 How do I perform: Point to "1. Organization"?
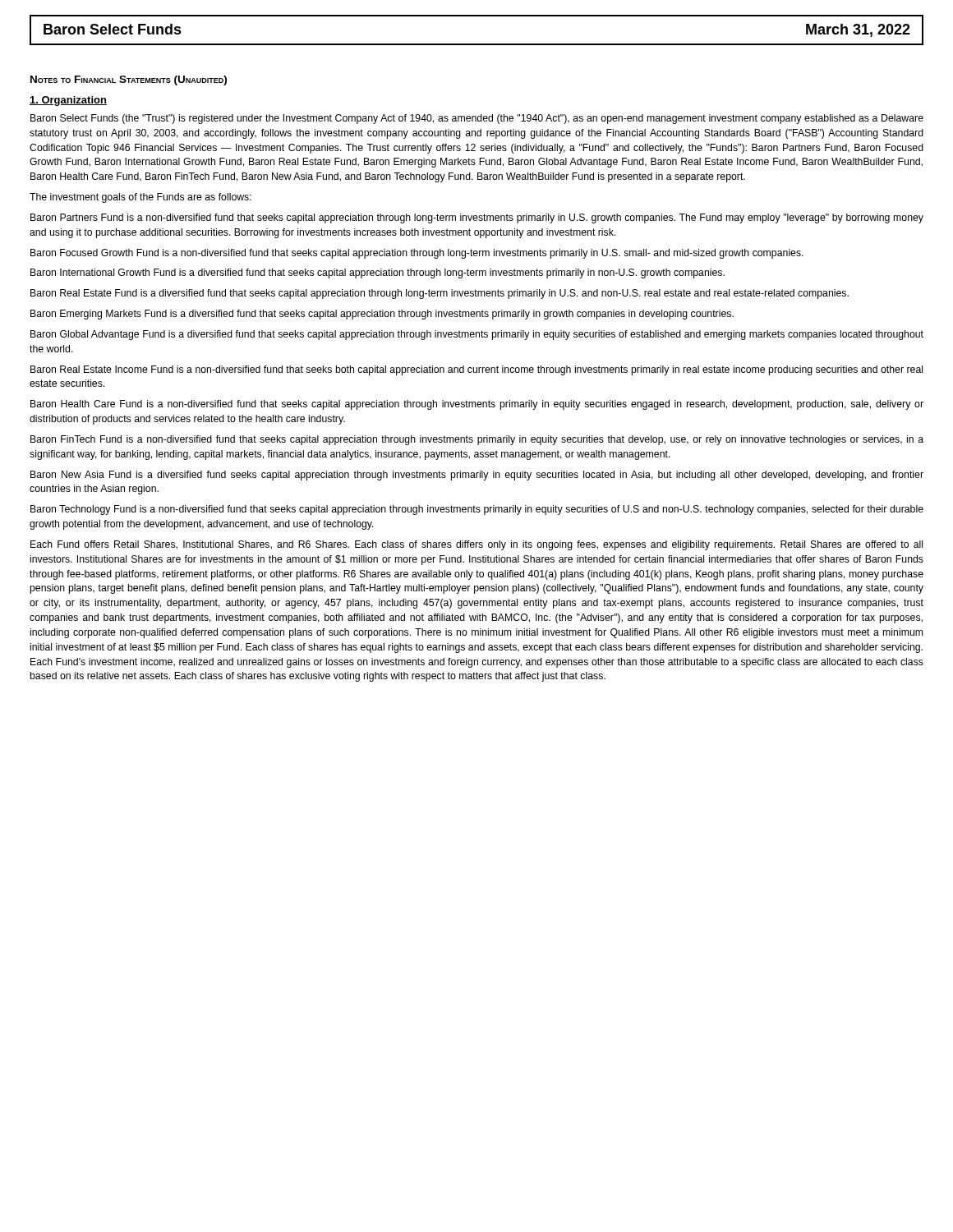click(68, 100)
